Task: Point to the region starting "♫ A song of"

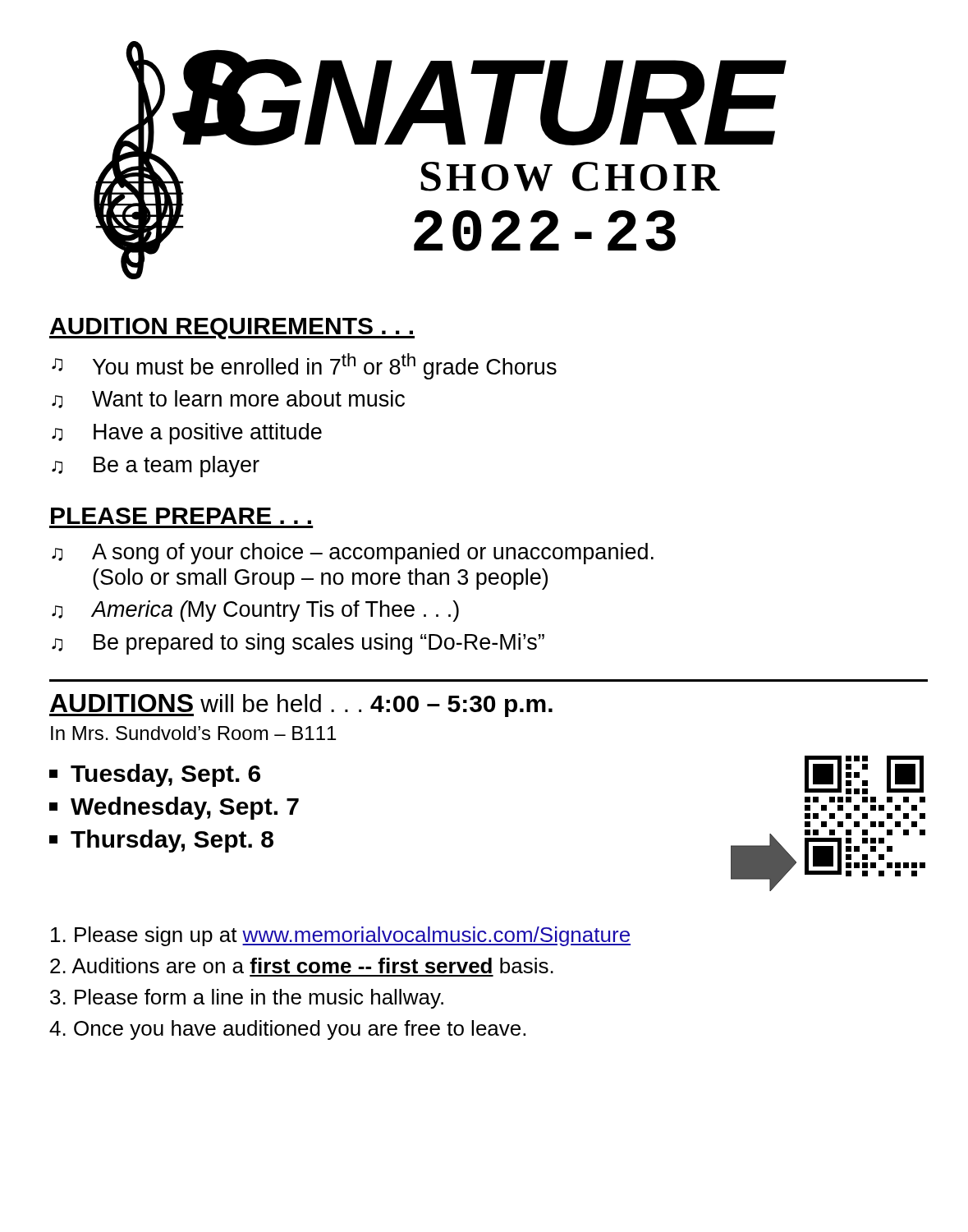Action: [x=352, y=565]
